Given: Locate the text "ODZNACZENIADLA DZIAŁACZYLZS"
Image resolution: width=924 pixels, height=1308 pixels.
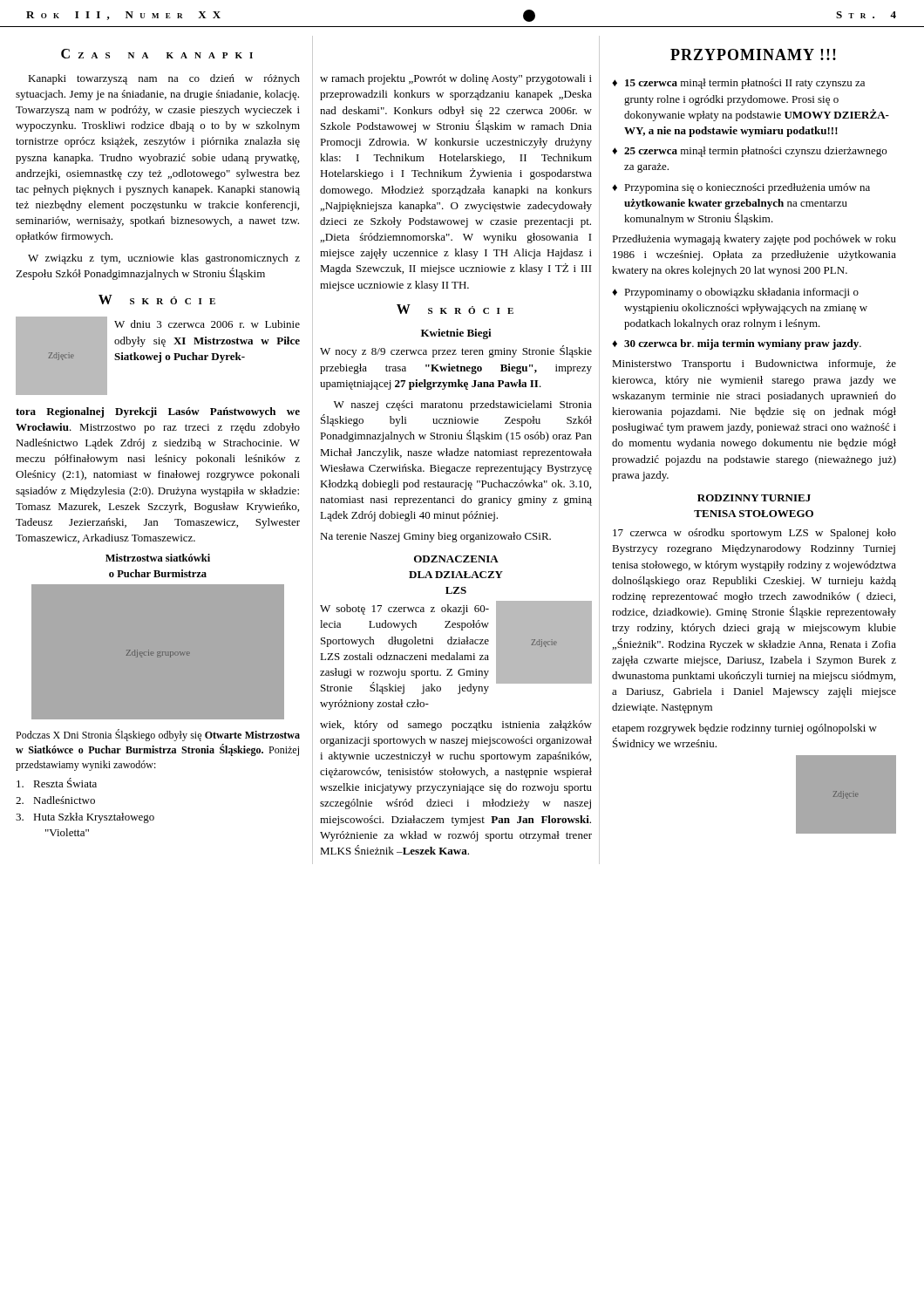Looking at the screenshot, I should [x=456, y=574].
